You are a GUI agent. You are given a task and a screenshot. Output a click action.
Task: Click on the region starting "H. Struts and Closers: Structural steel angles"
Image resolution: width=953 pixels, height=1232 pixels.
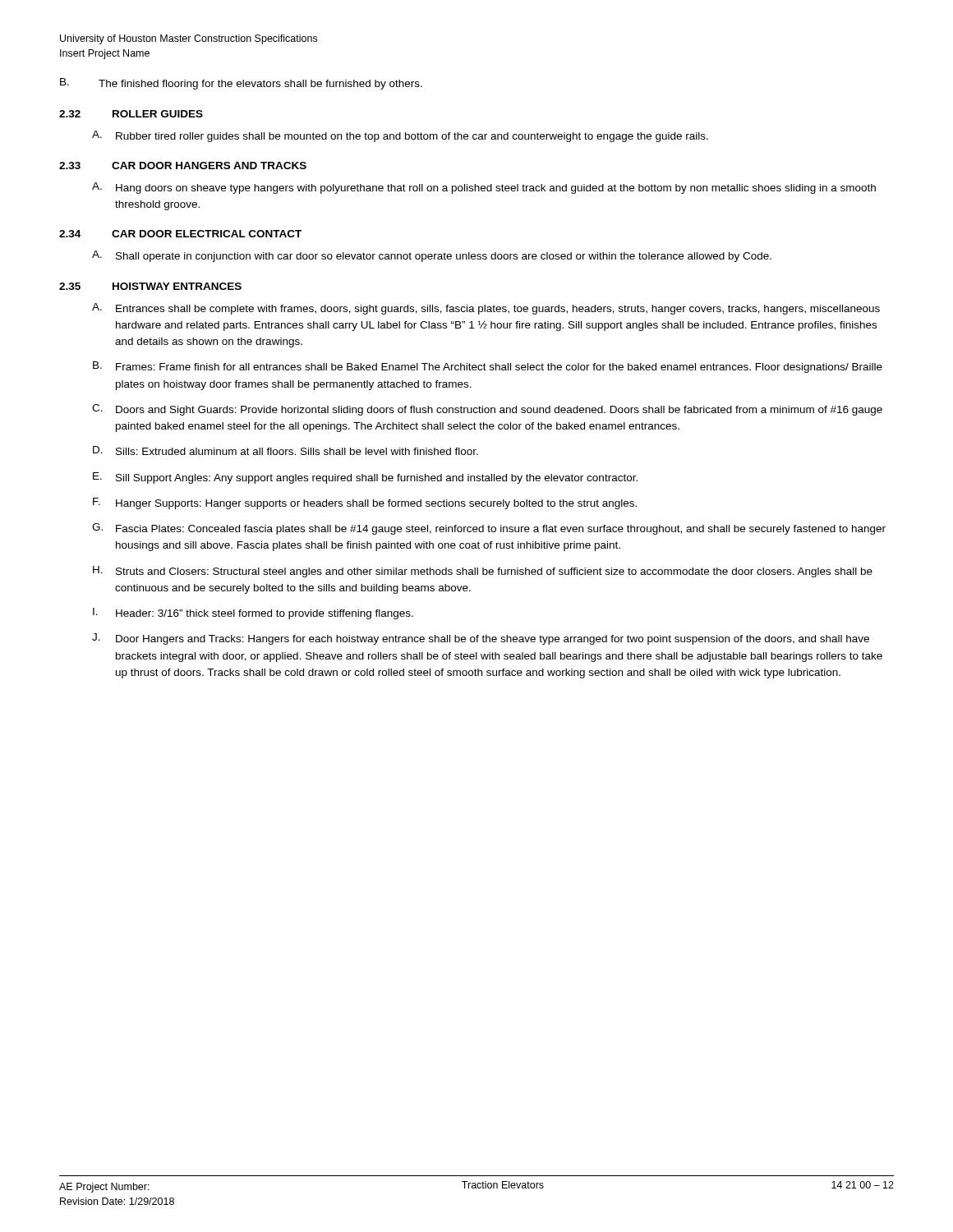[x=493, y=580]
